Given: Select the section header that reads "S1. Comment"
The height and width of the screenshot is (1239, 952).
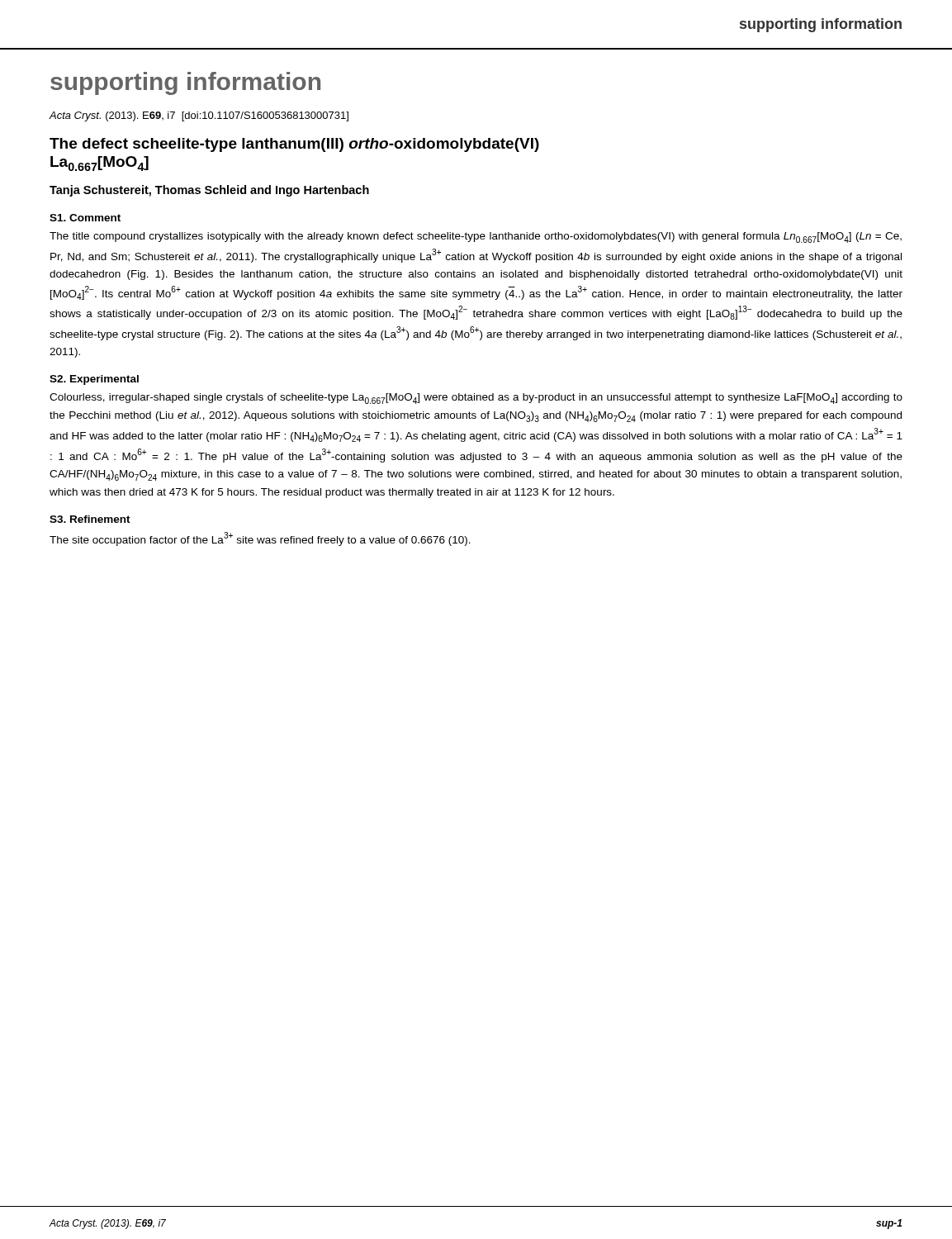Looking at the screenshot, I should point(85,217).
